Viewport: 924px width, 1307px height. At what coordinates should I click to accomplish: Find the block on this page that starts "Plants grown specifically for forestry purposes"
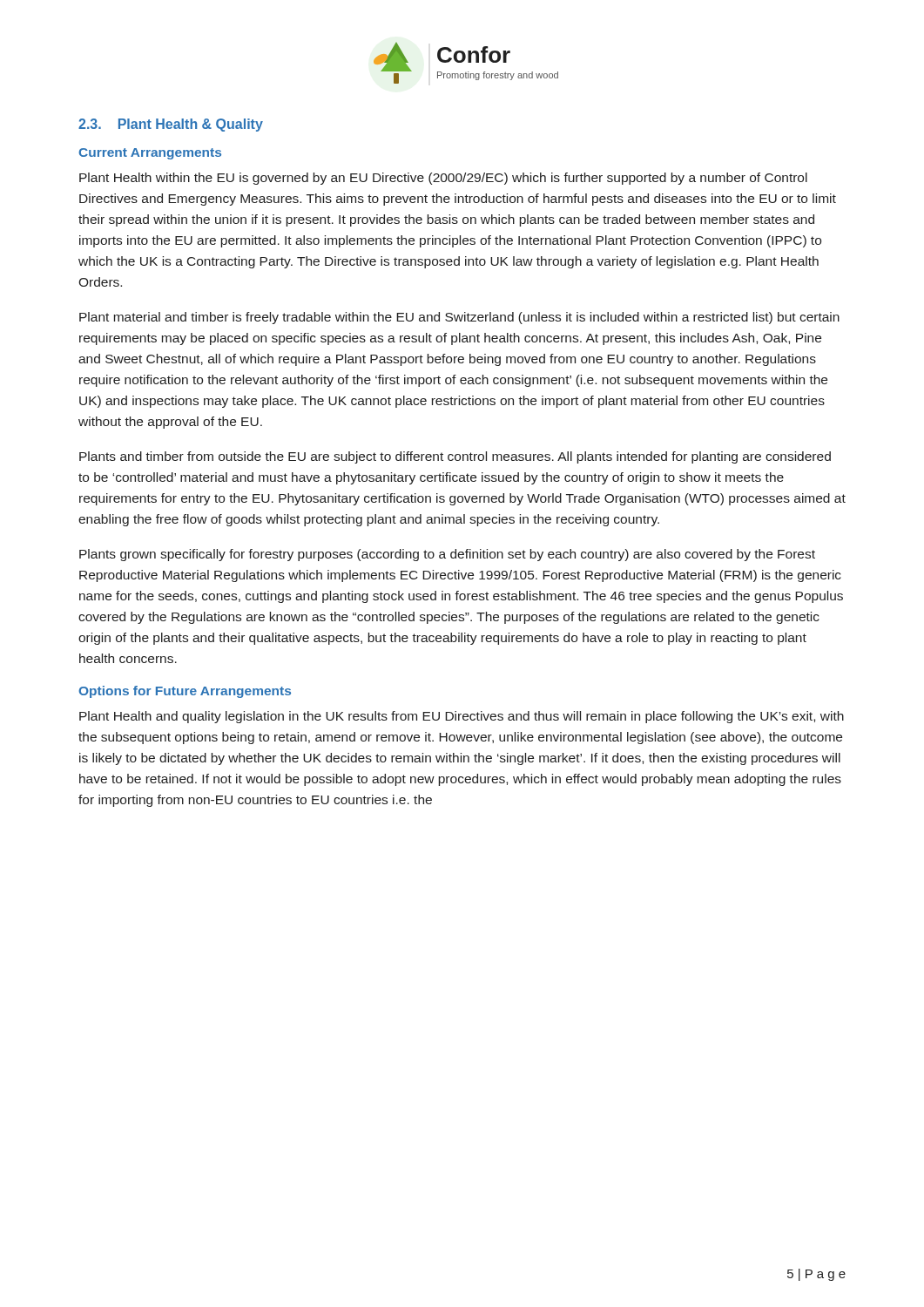pos(461,606)
